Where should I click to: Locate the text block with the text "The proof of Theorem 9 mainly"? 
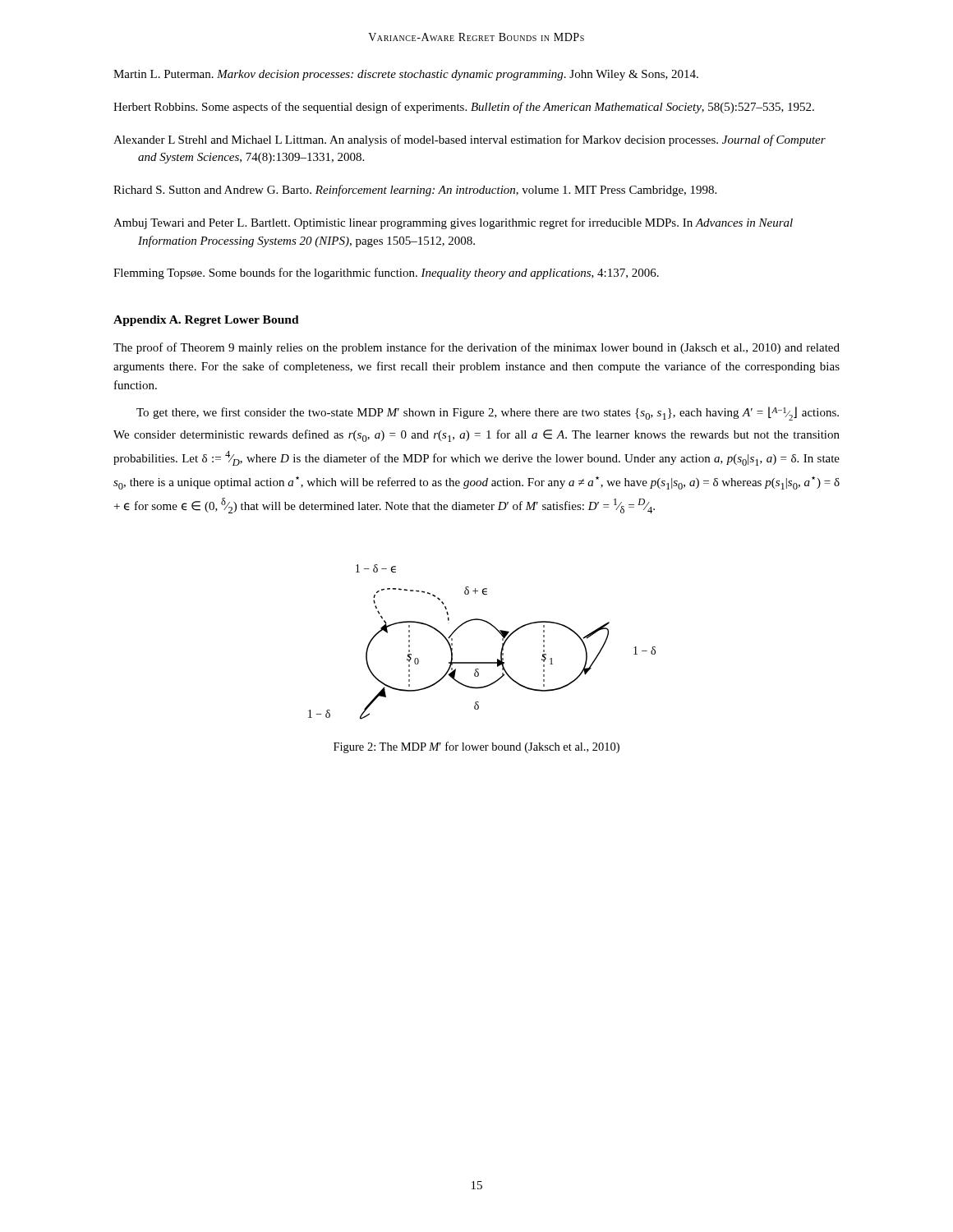tap(476, 366)
